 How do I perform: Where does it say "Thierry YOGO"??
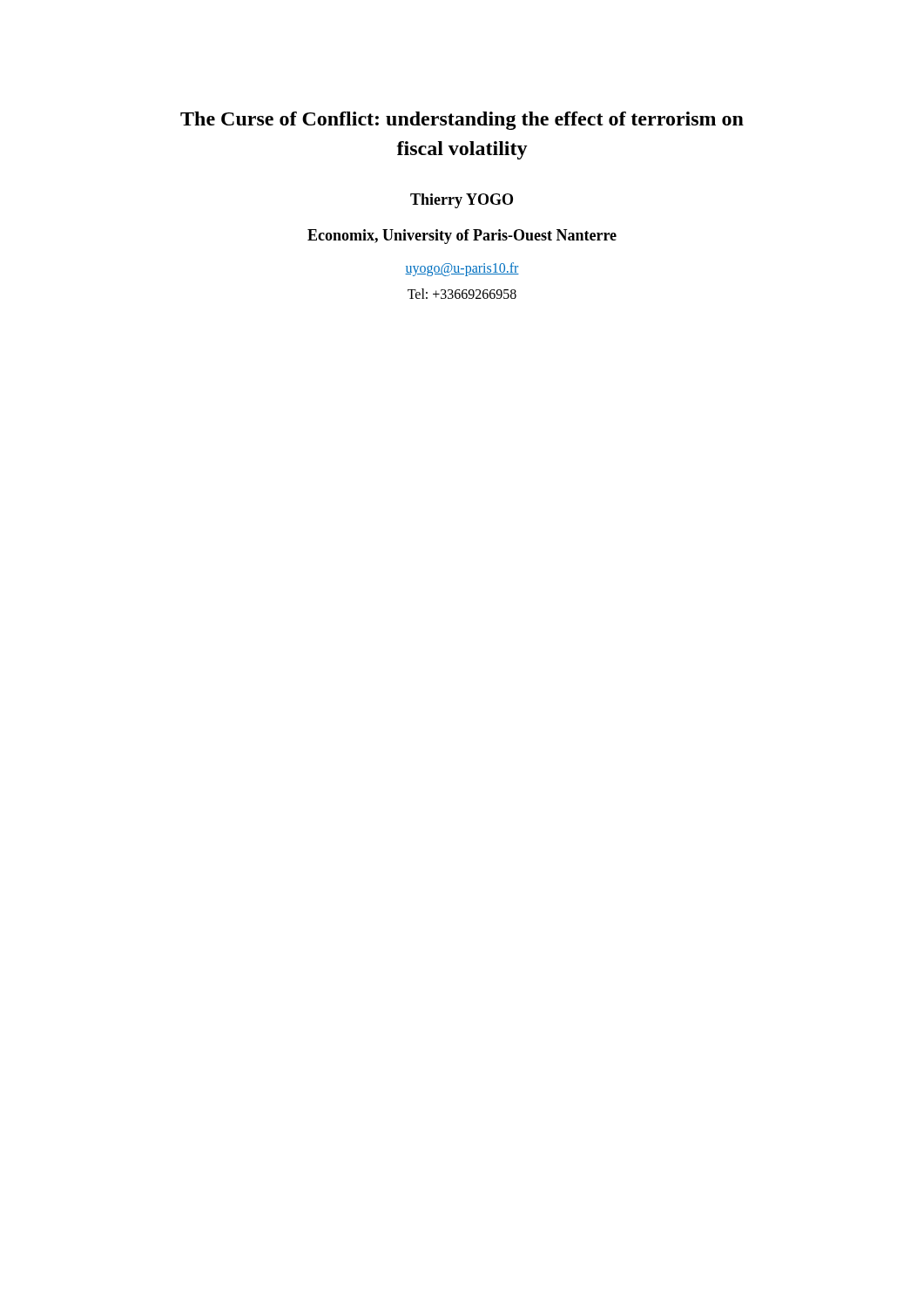pyautogui.click(x=462, y=200)
